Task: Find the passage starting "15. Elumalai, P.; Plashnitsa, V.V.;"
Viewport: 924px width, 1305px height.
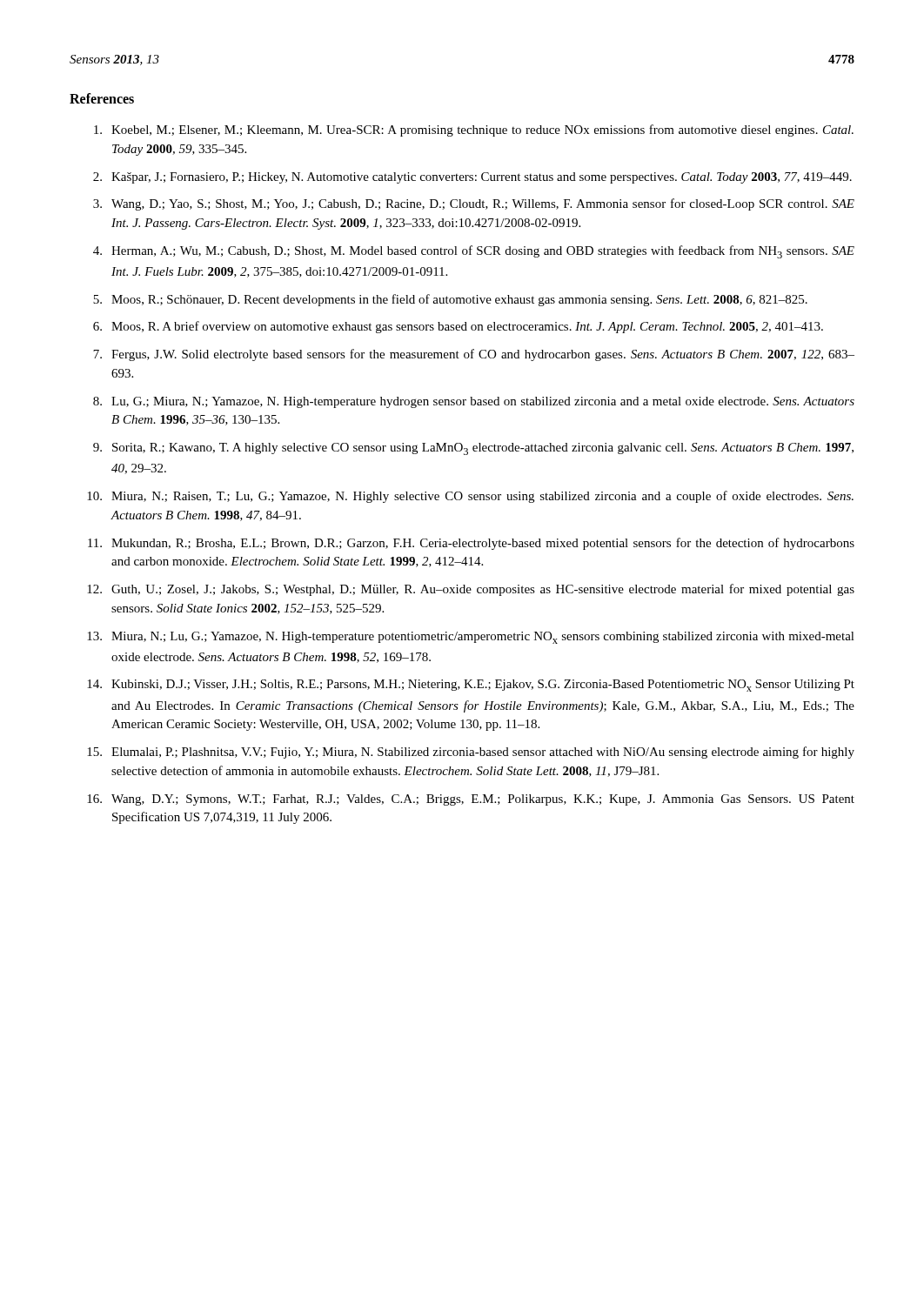Action: pyautogui.click(x=462, y=762)
